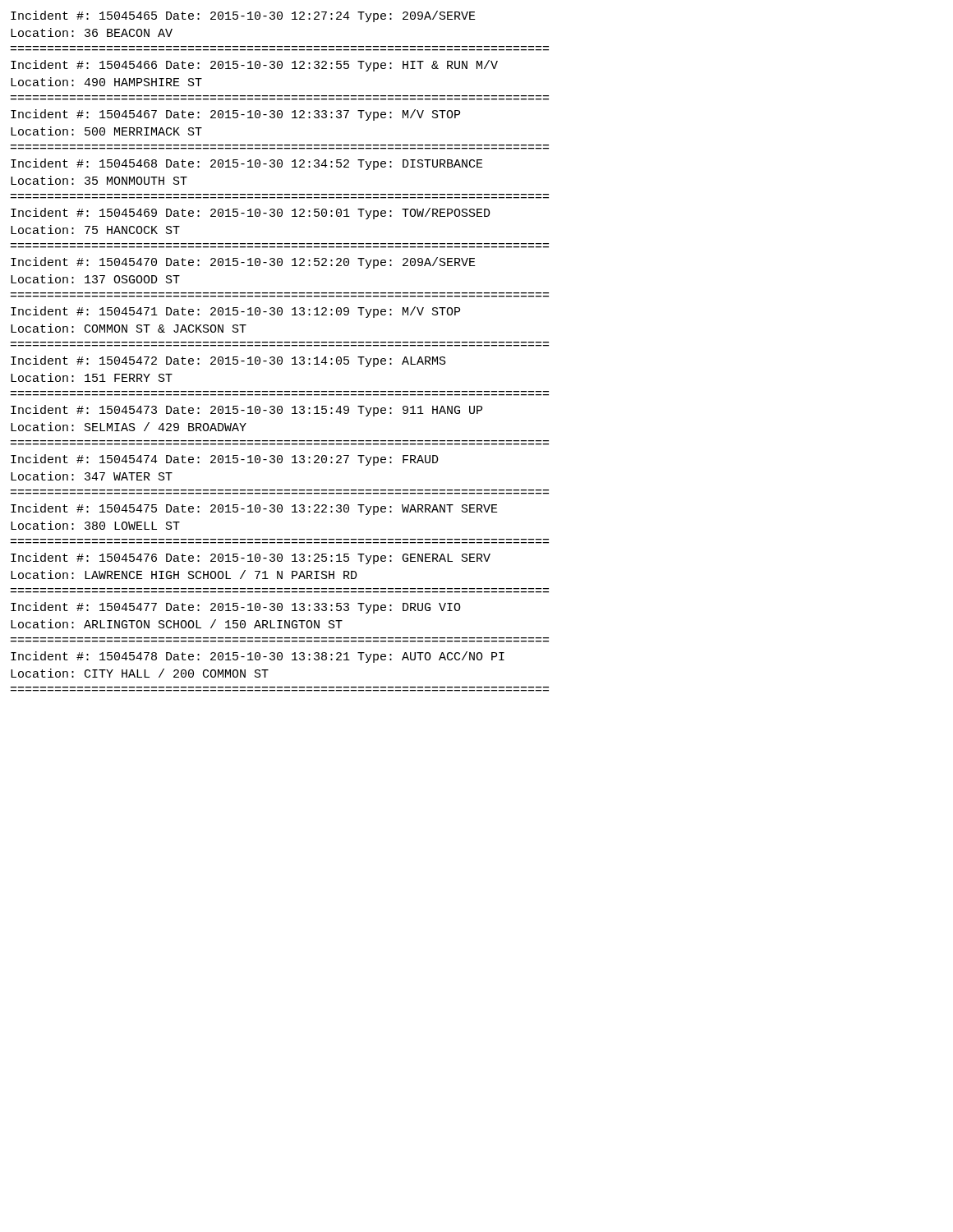Where is the passage that starts "Incident #: 15045478 Date: 2015-10-30 13:38:21 Type: AUTO"?
953x1232 pixels.
click(476, 666)
